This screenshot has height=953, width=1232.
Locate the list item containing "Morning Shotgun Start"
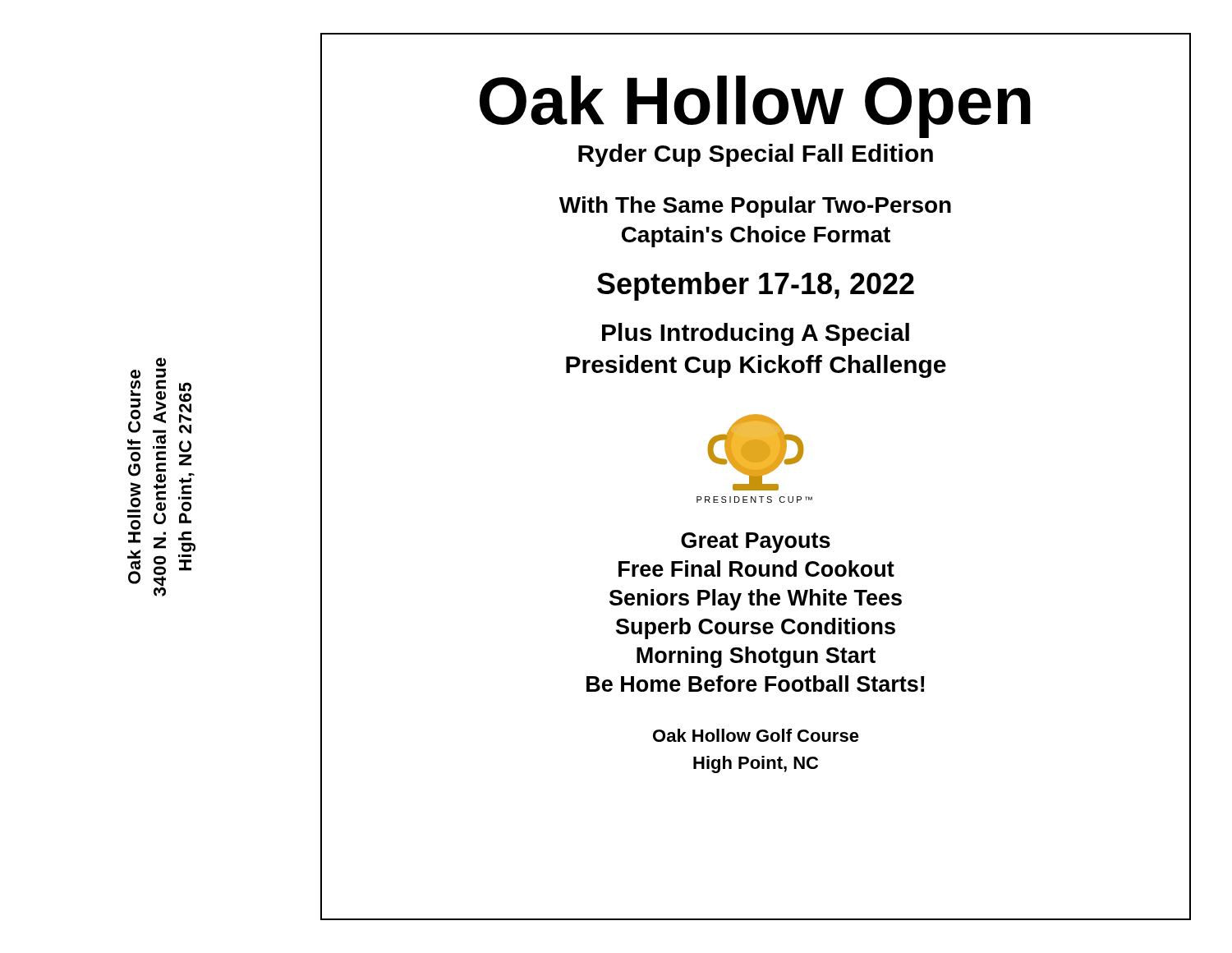756,655
